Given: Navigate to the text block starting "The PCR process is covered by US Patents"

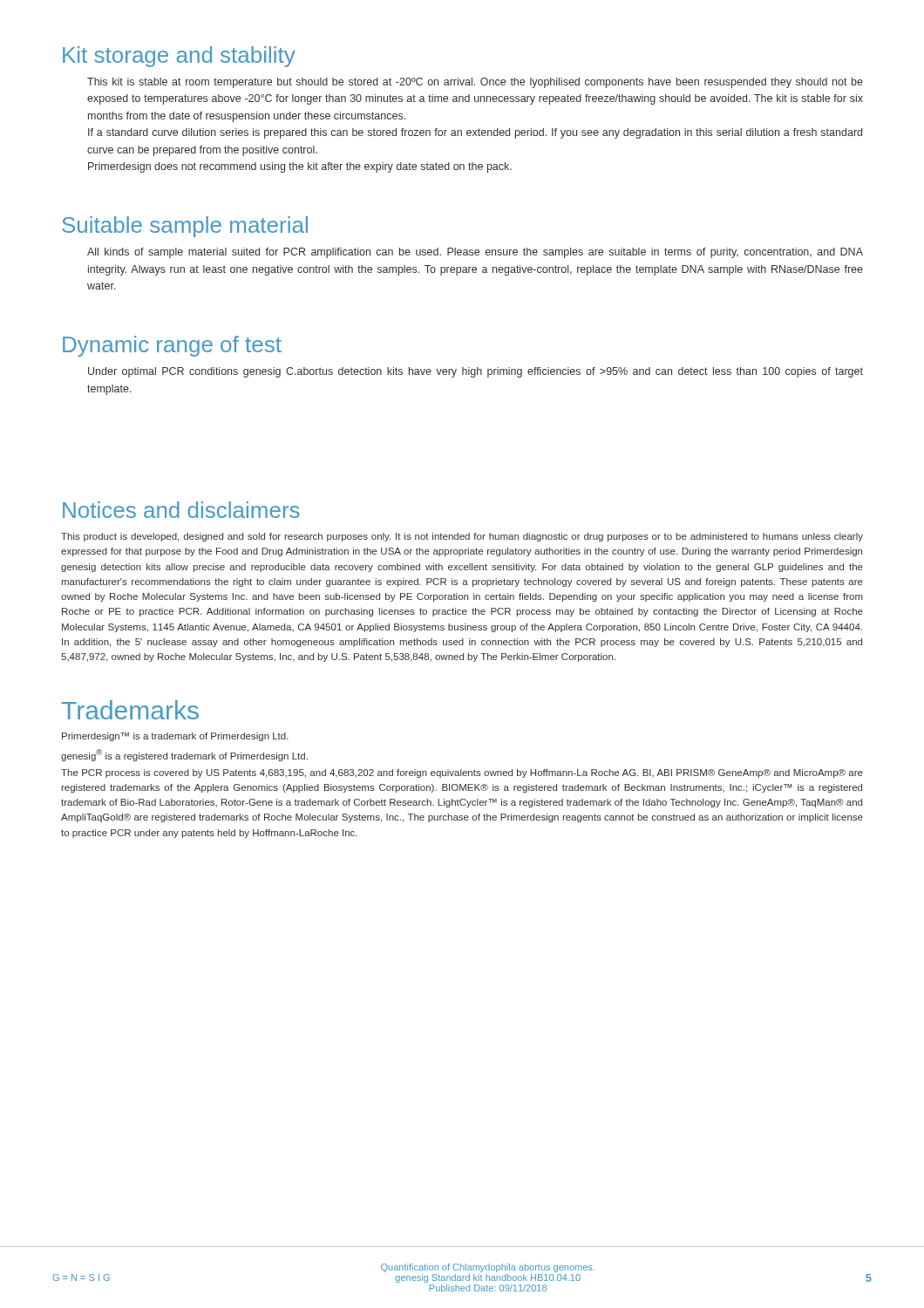Looking at the screenshot, I should point(462,802).
